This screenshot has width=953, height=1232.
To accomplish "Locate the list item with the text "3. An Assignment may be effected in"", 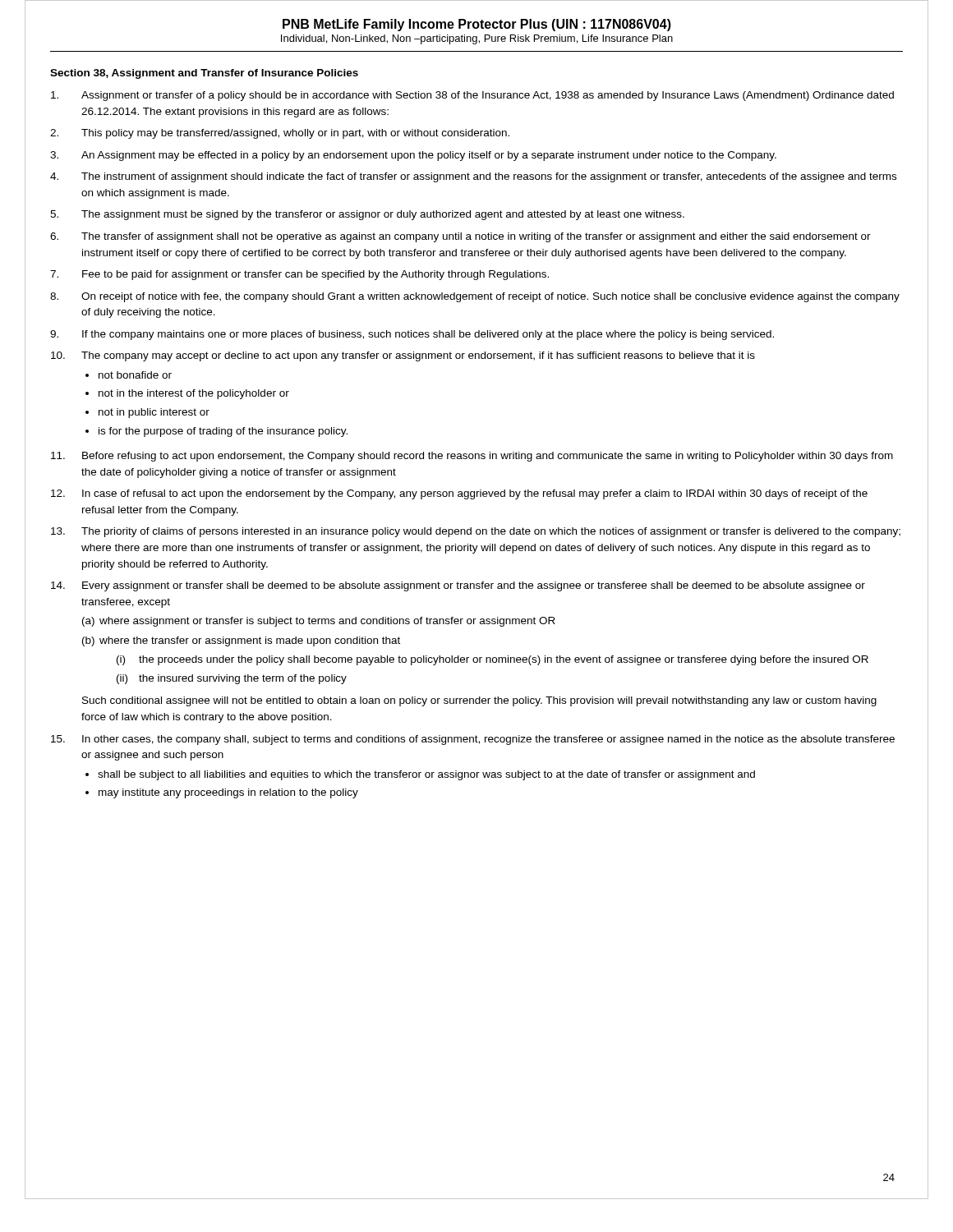I will pos(476,155).
